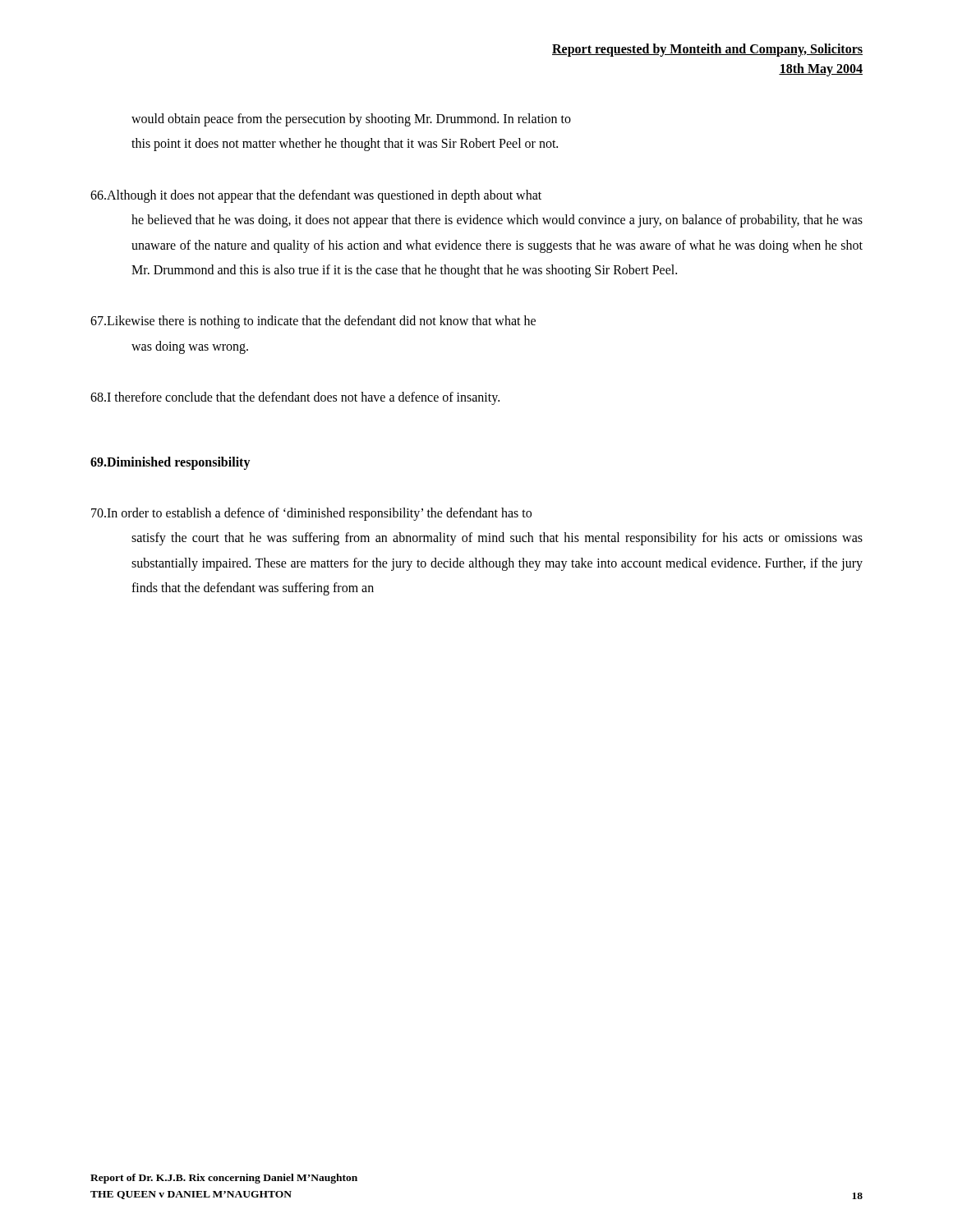Click on the list item that says "67.Likewise there is nothing to indicate that"
Screen dimensions: 1232x953
[313, 322]
